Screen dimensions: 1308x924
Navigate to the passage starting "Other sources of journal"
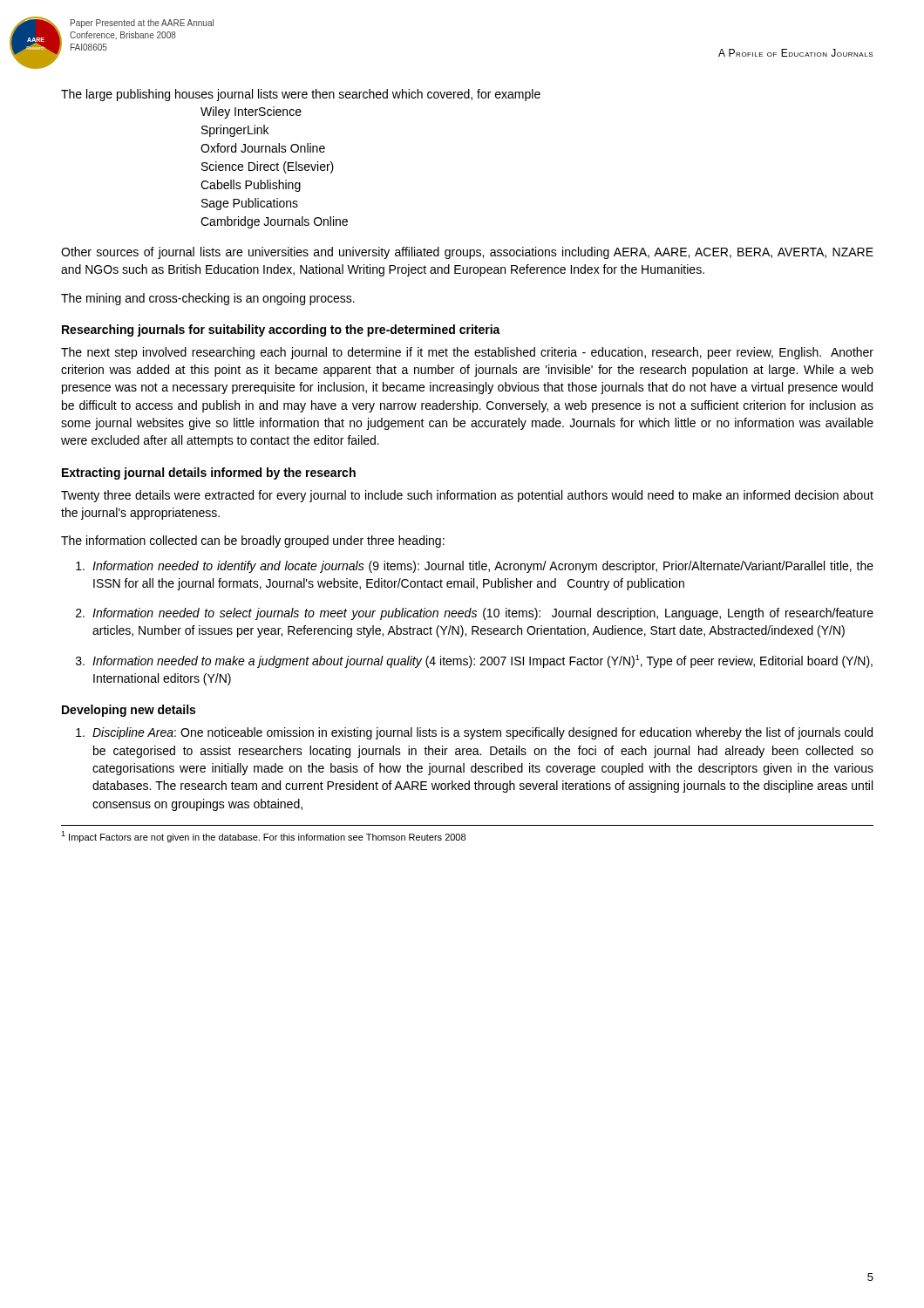pos(467,261)
